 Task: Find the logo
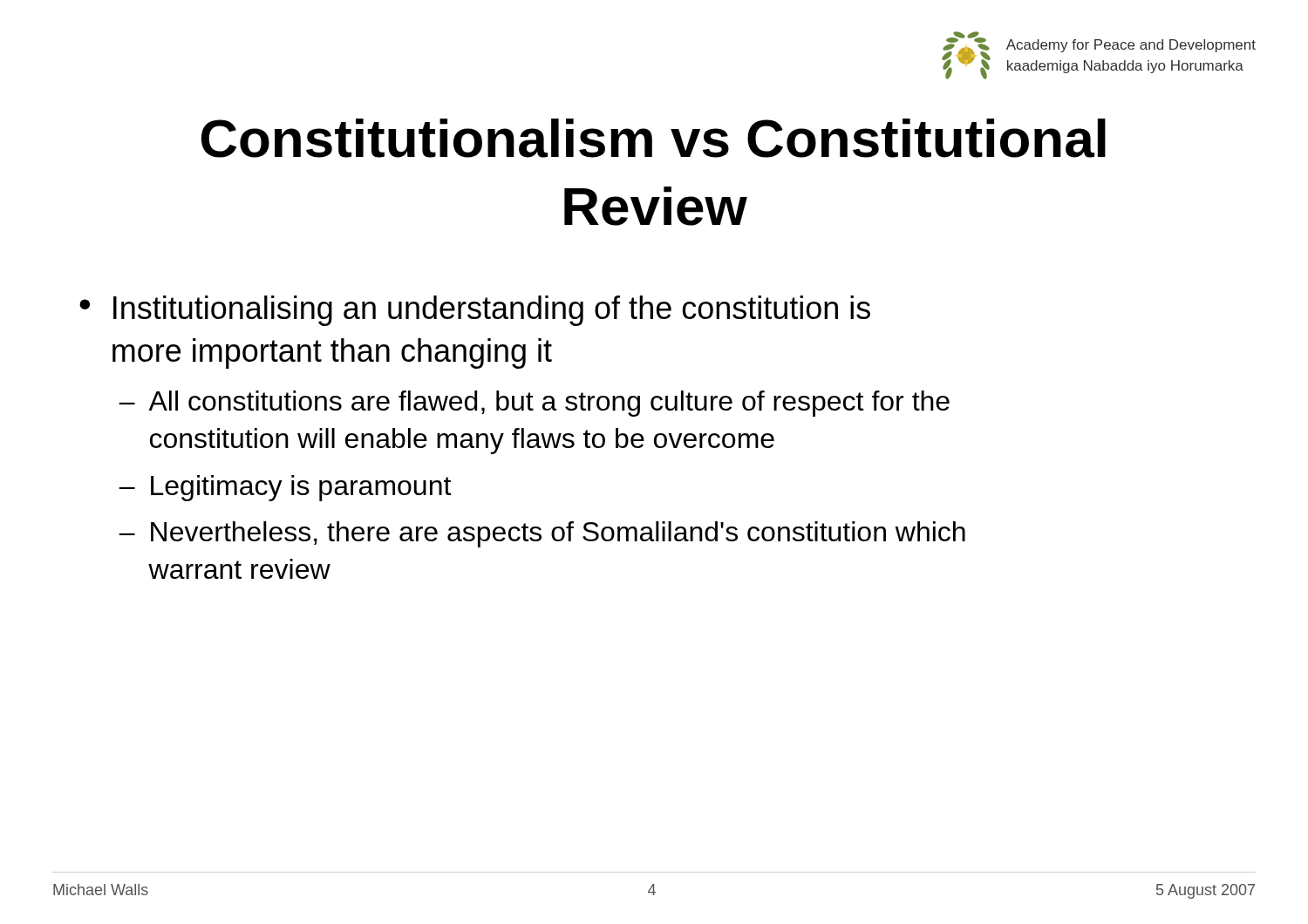click(x=1095, y=56)
